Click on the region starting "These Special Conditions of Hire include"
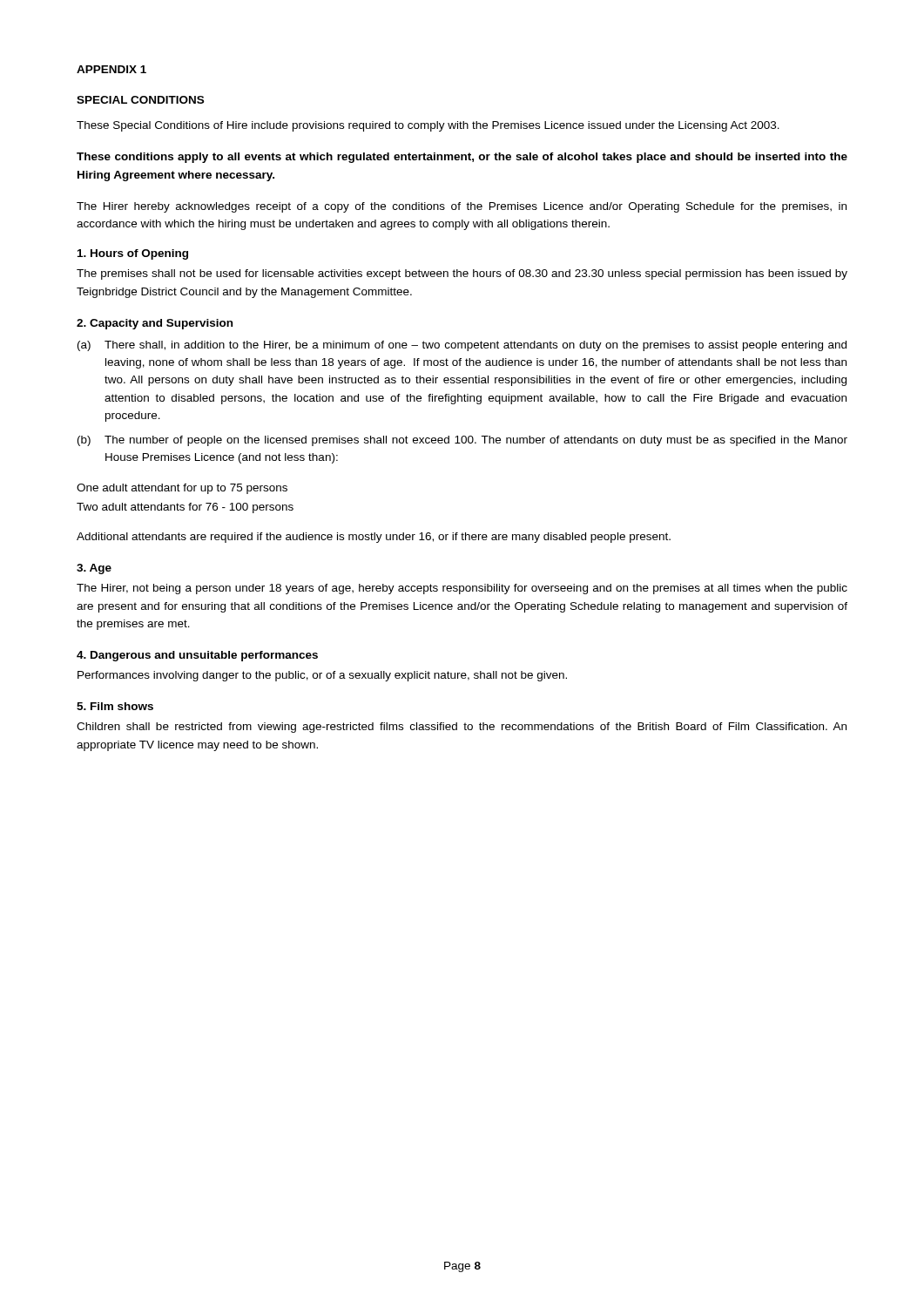The image size is (924, 1307). pyautogui.click(x=428, y=125)
